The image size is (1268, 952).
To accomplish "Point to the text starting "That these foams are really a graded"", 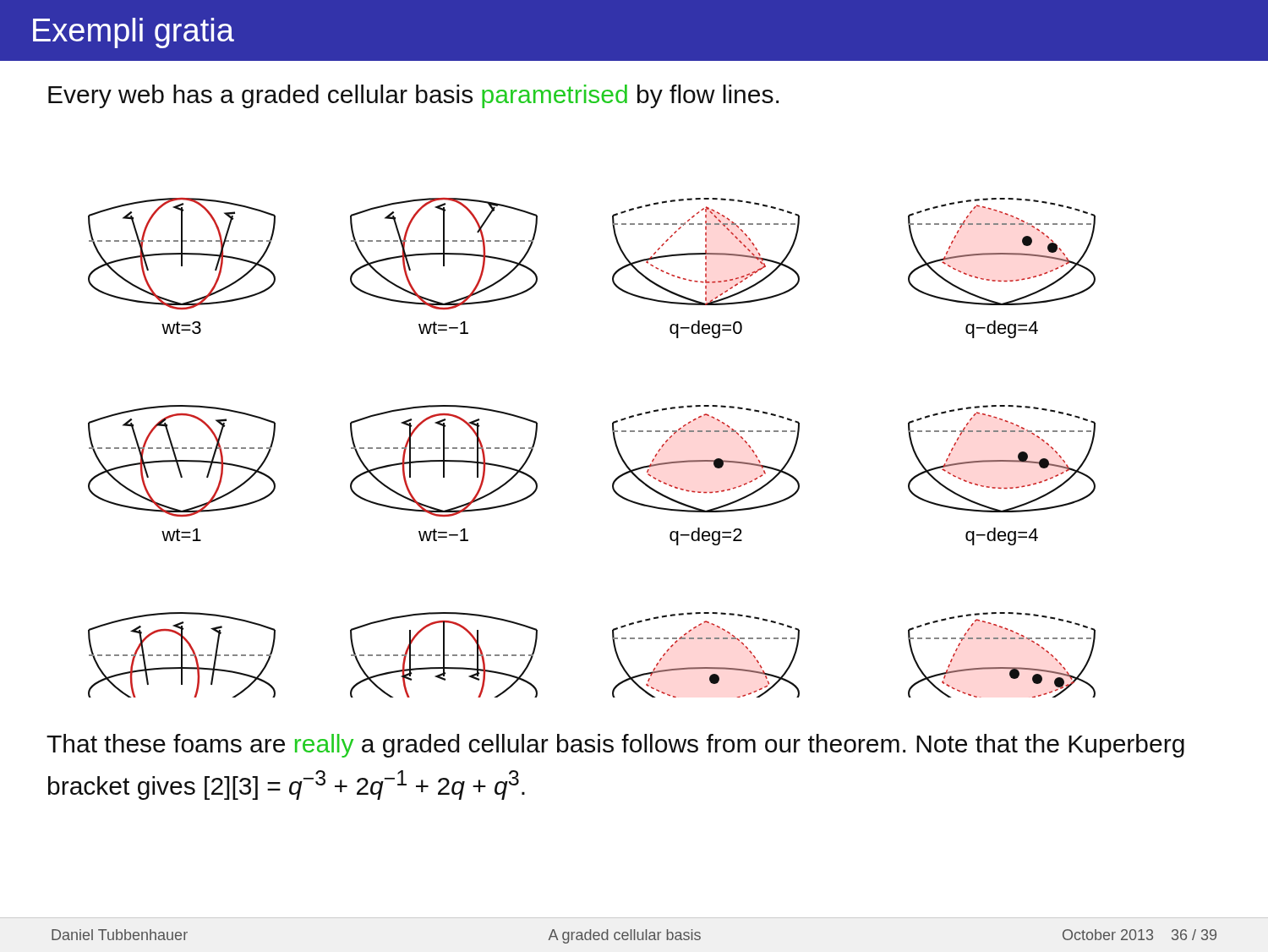I will pyautogui.click(x=616, y=765).
